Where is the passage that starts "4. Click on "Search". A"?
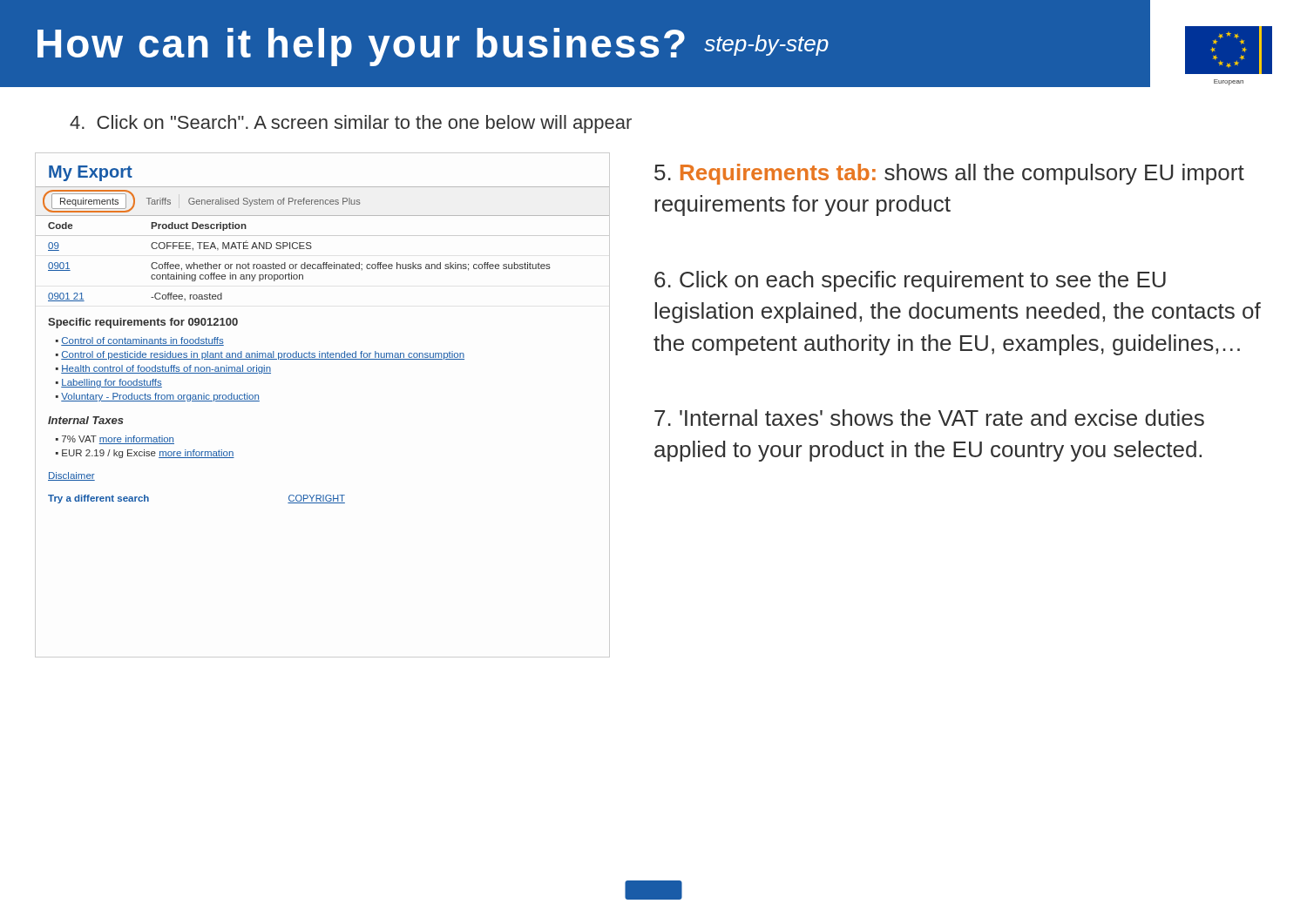This screenshot has width=1307, height=924. (351, 122)
